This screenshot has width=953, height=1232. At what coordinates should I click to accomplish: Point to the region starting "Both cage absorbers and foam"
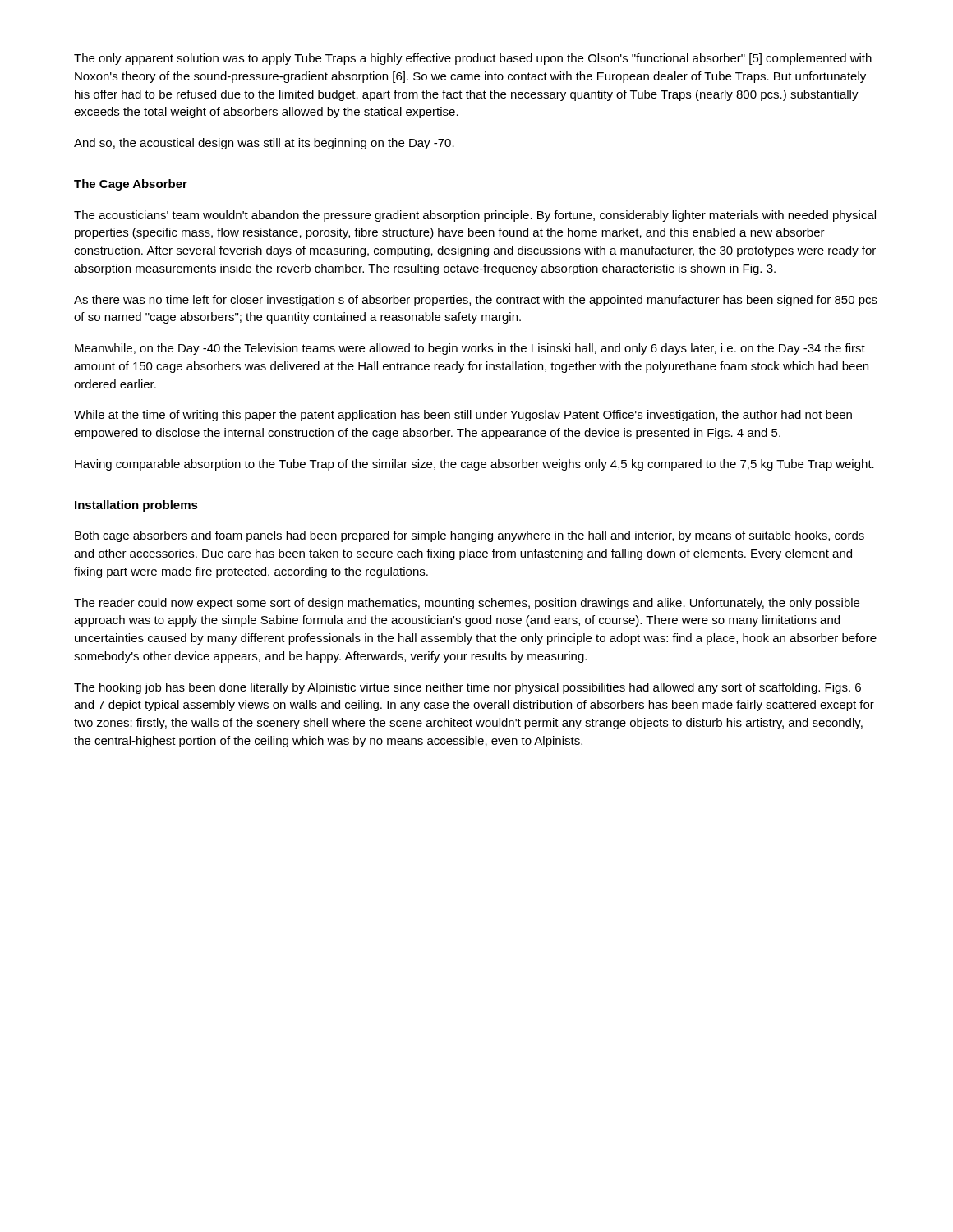pos(469,553)
